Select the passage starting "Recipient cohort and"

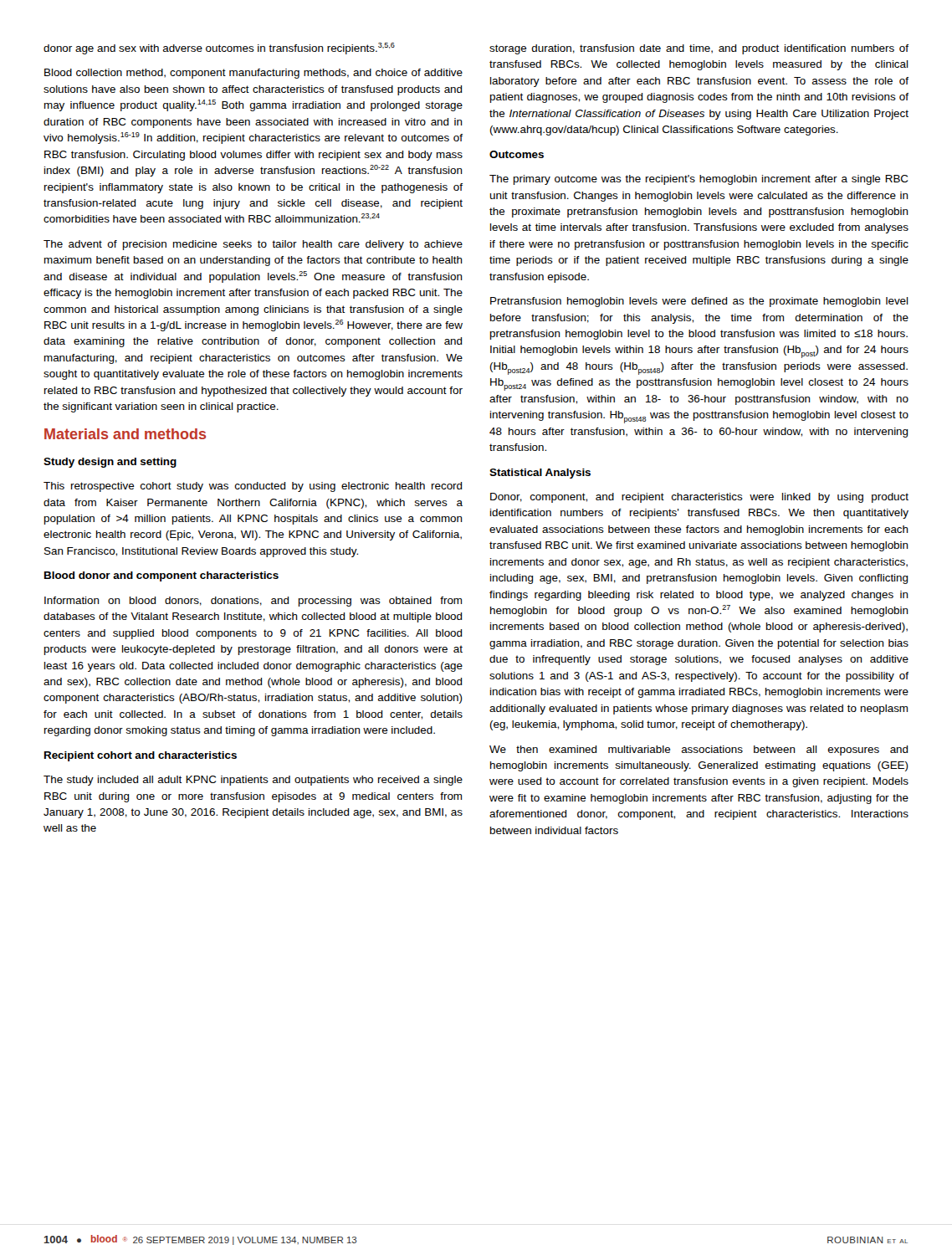(141, 756)
